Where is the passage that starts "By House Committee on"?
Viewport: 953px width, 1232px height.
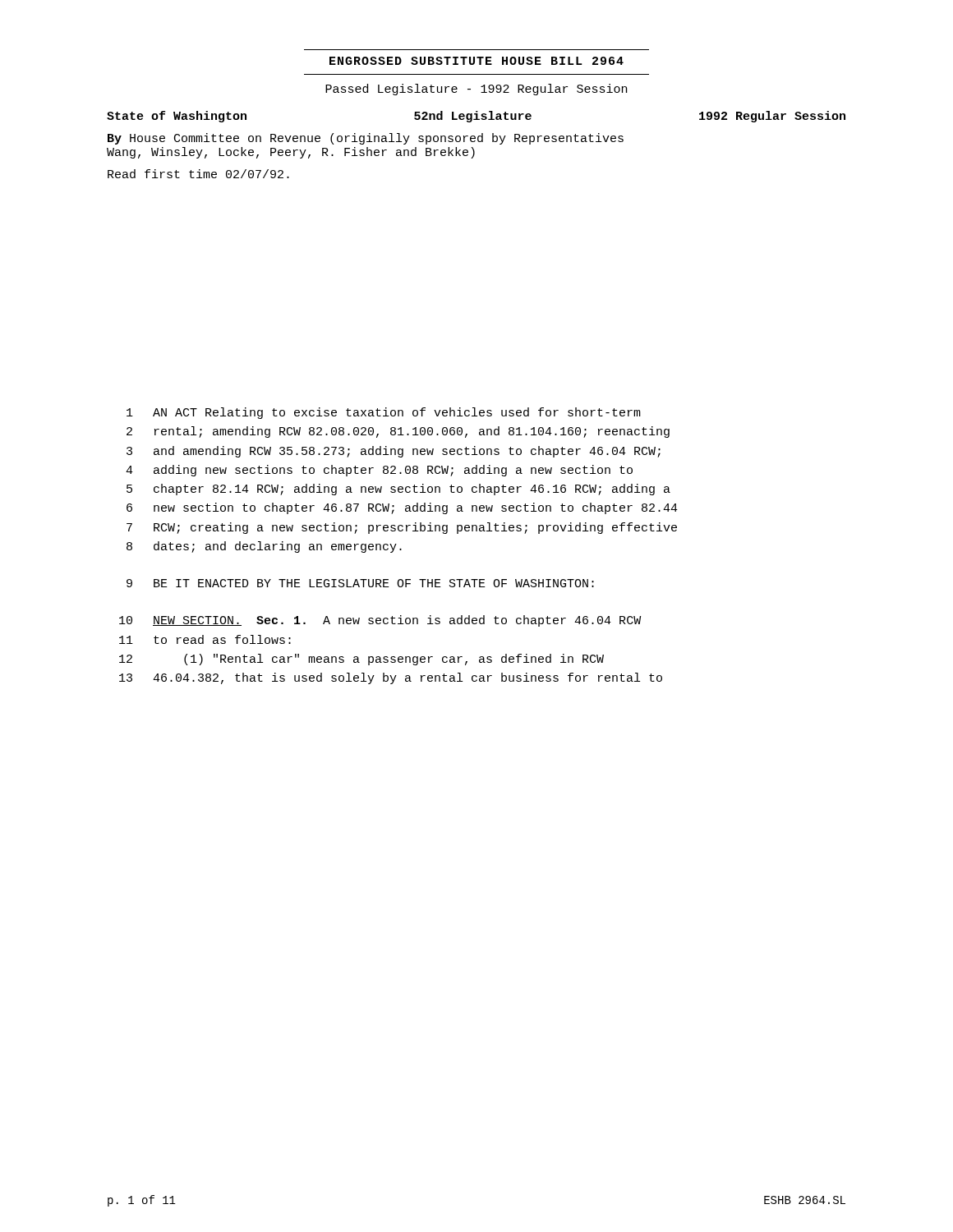point(366,146)
